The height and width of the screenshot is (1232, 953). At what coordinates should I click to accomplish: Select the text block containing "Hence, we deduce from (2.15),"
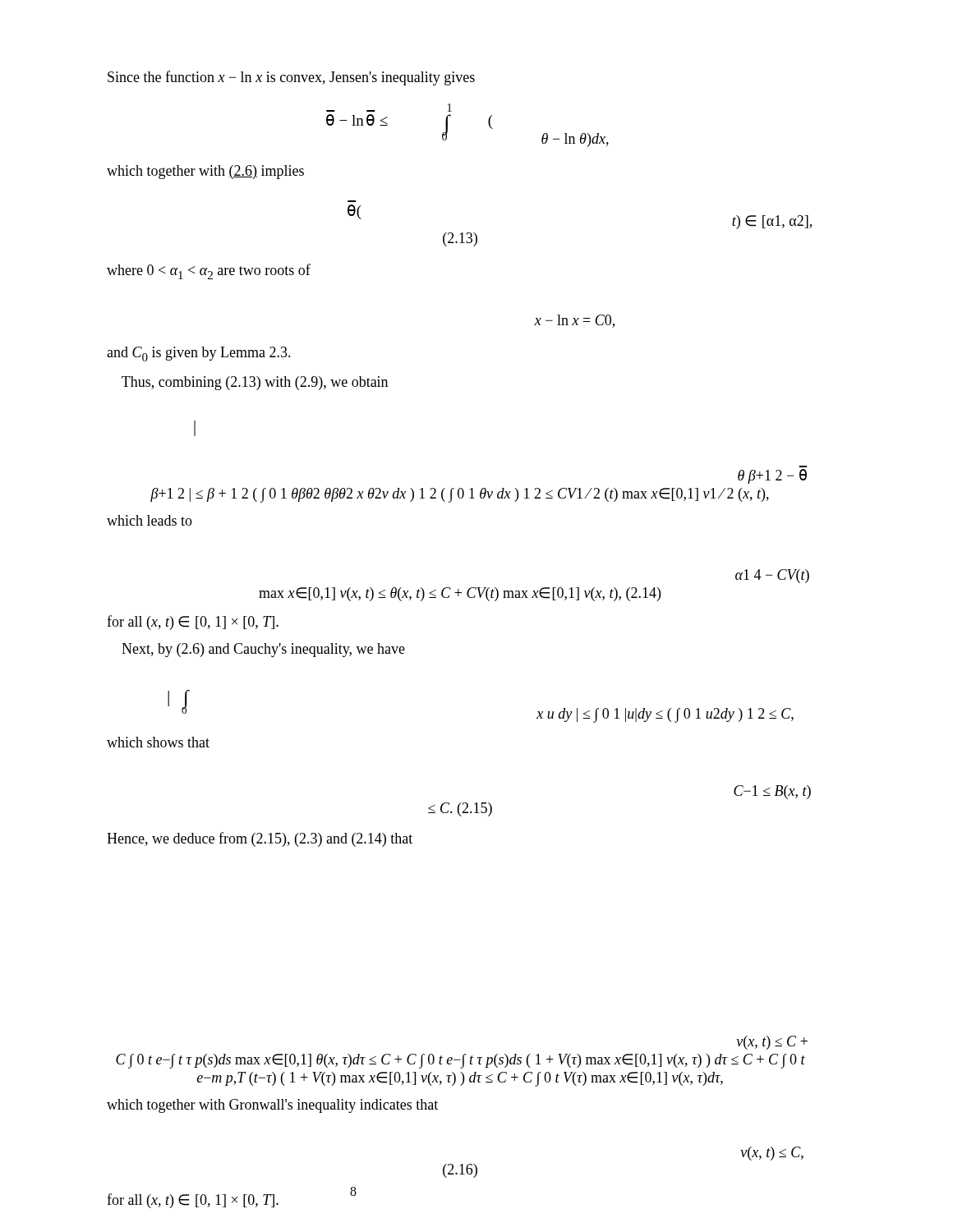point(260,838)
